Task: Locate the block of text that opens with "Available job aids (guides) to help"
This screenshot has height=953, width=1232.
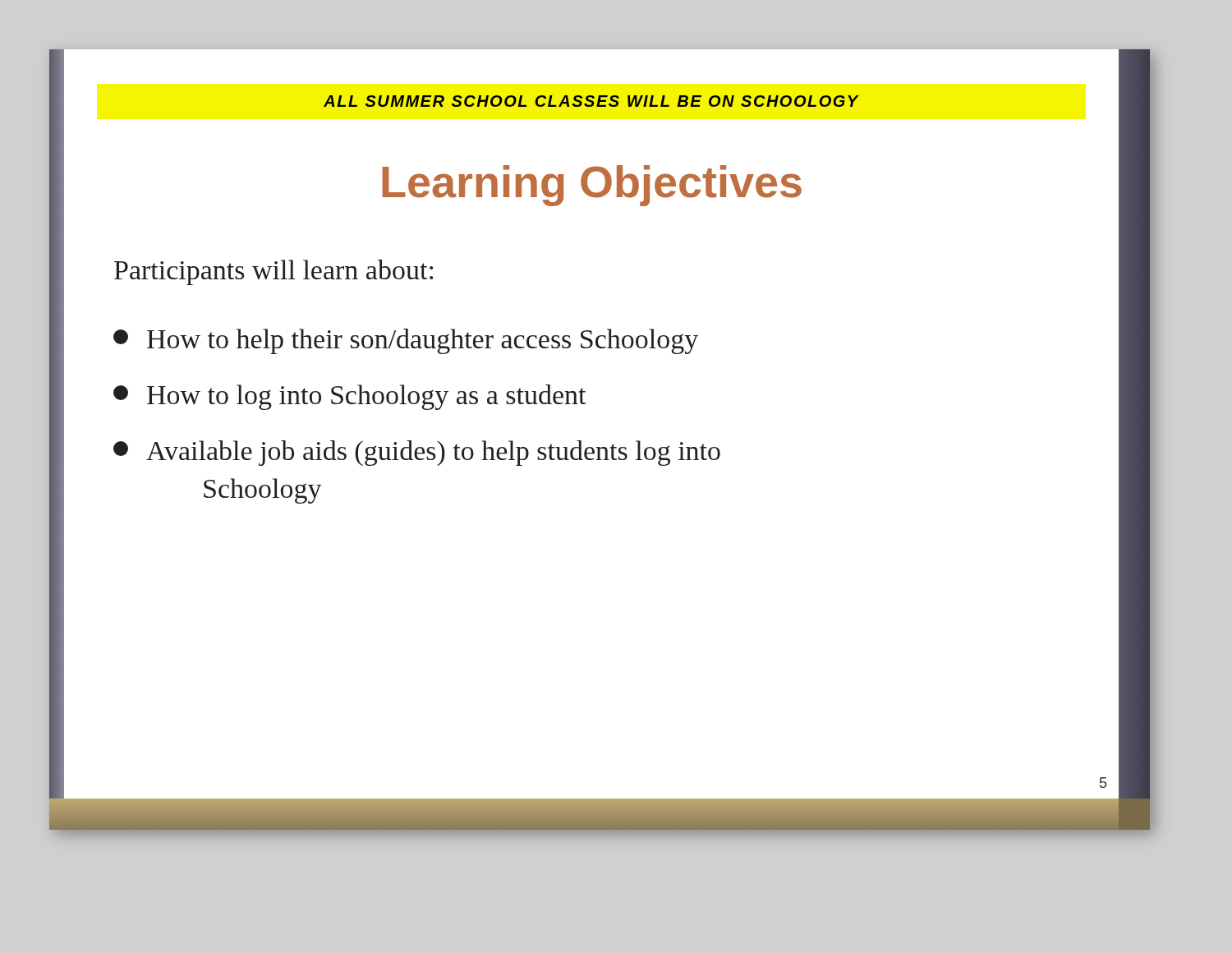Action: pyautogui.click(x=417, y=470)
